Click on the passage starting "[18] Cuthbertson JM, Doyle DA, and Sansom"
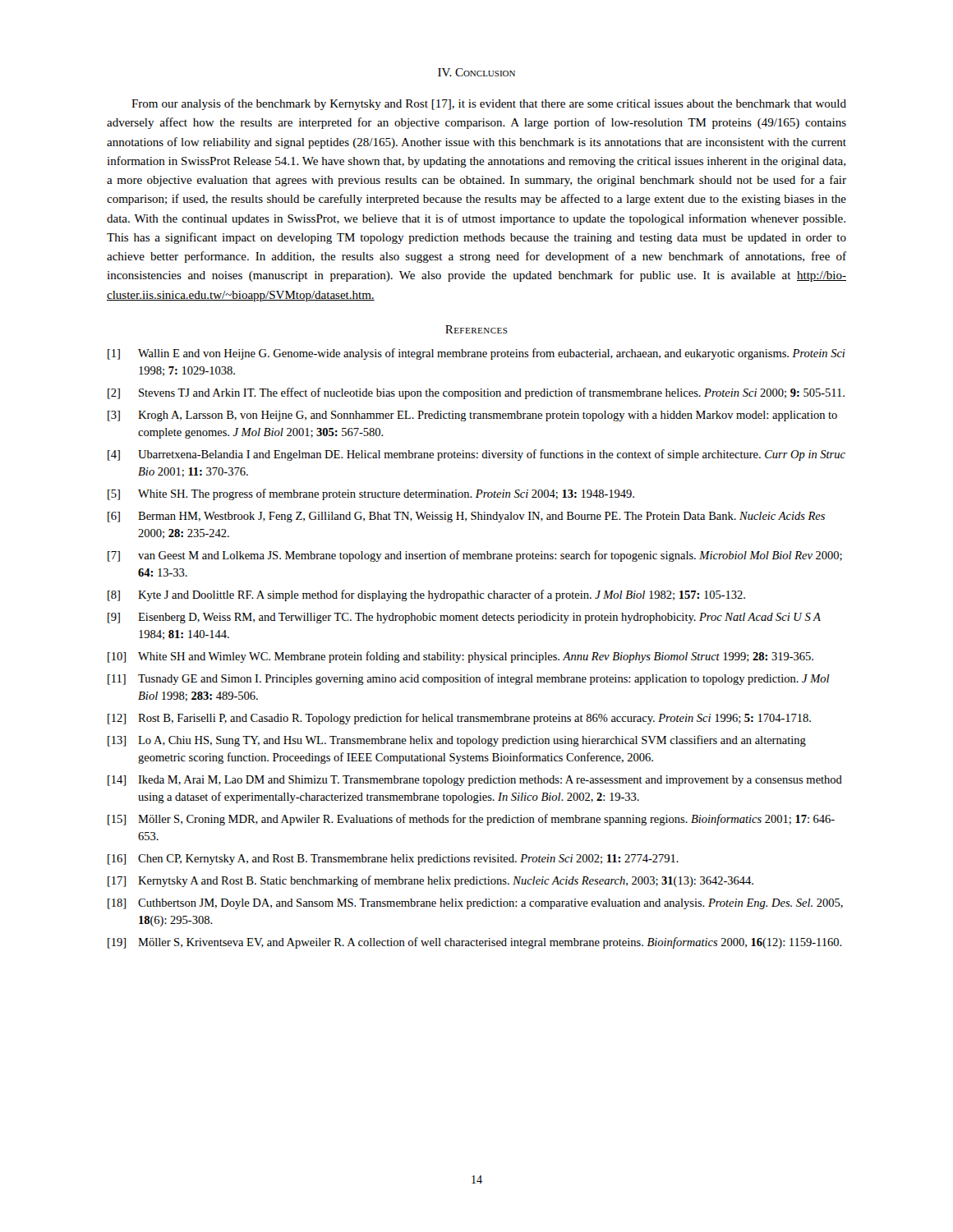953x1232 pixels. click(476, 912)
